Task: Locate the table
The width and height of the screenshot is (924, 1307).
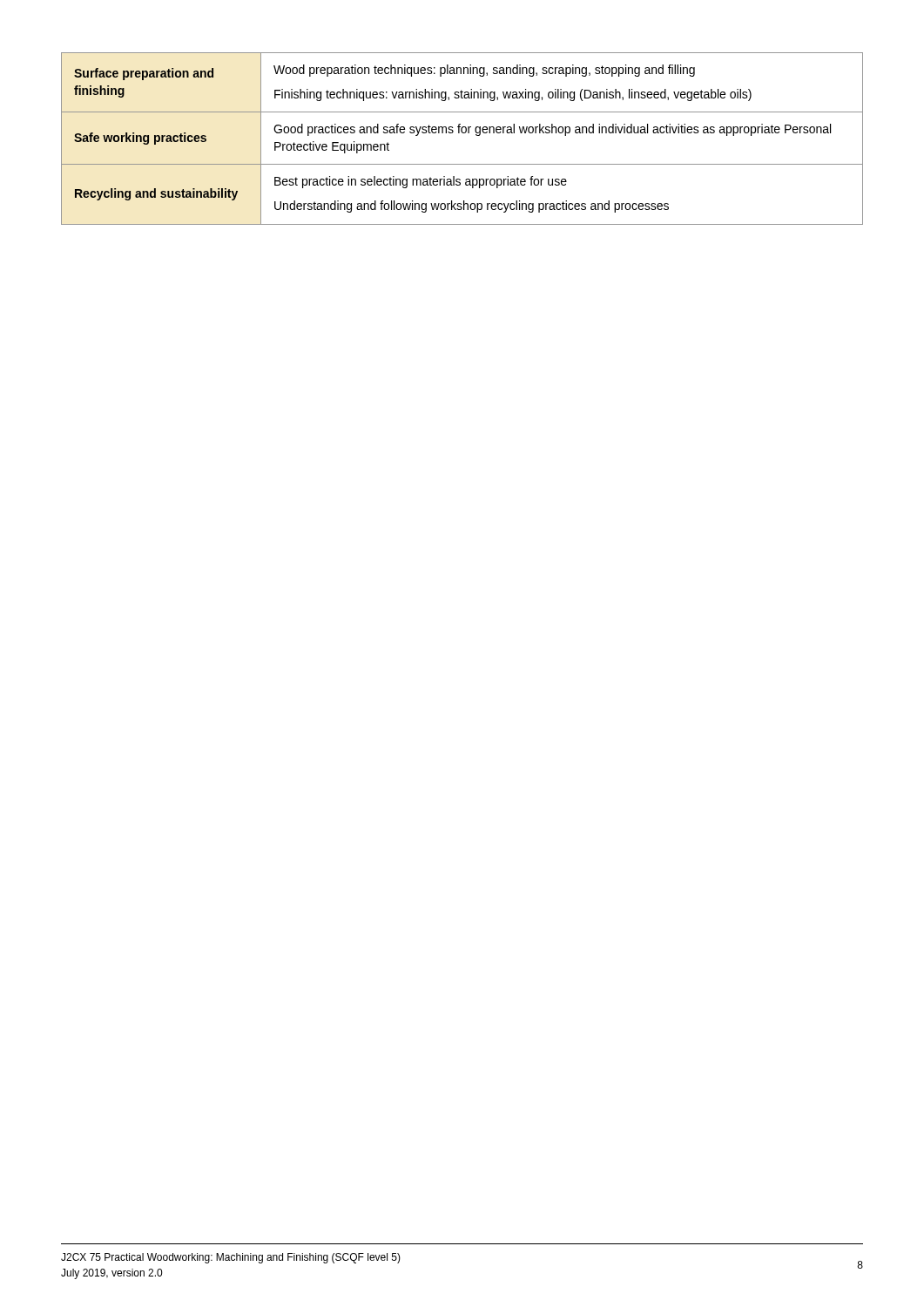Action: [462, 138]
